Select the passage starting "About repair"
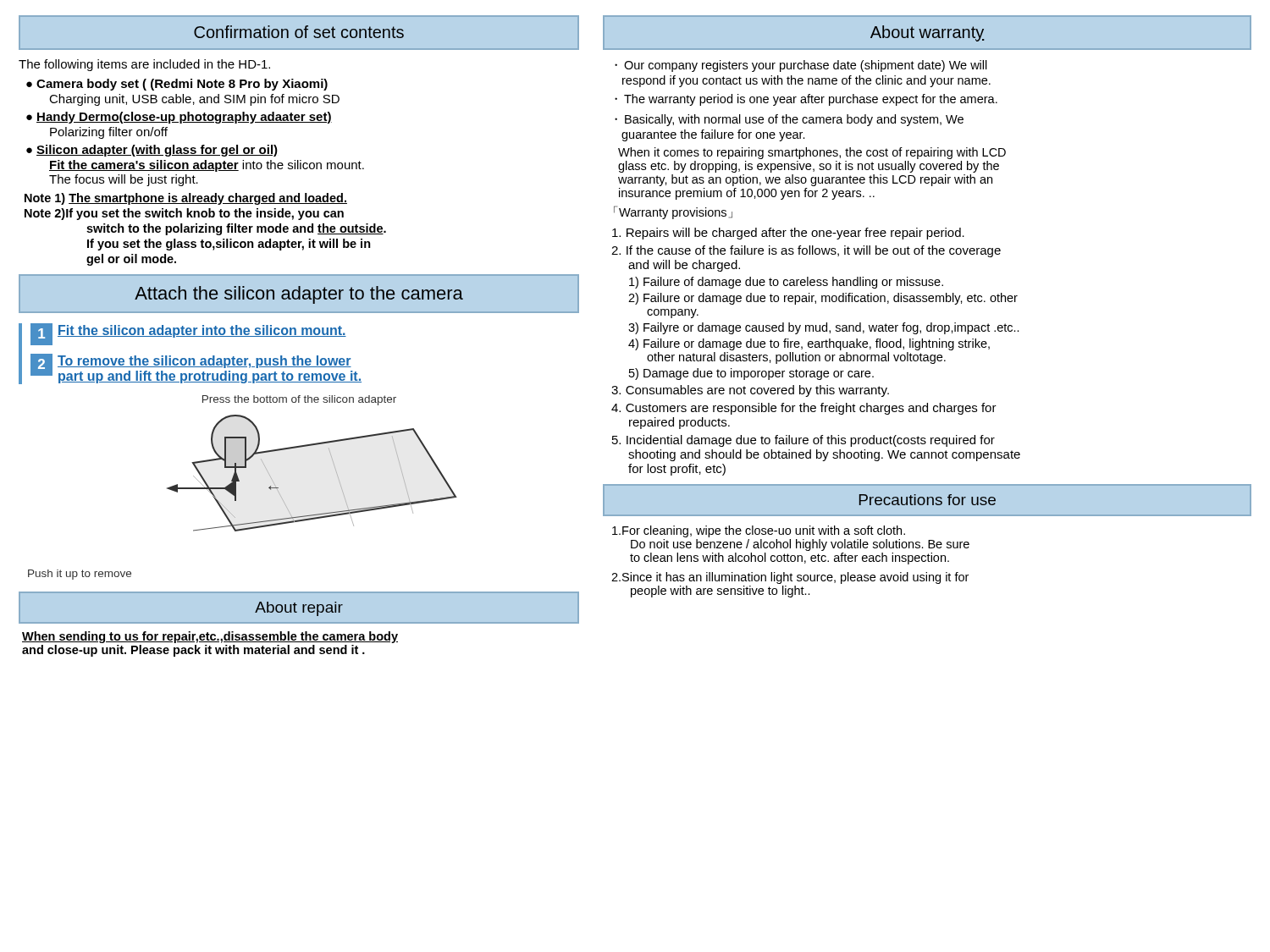 pos(299,608)
